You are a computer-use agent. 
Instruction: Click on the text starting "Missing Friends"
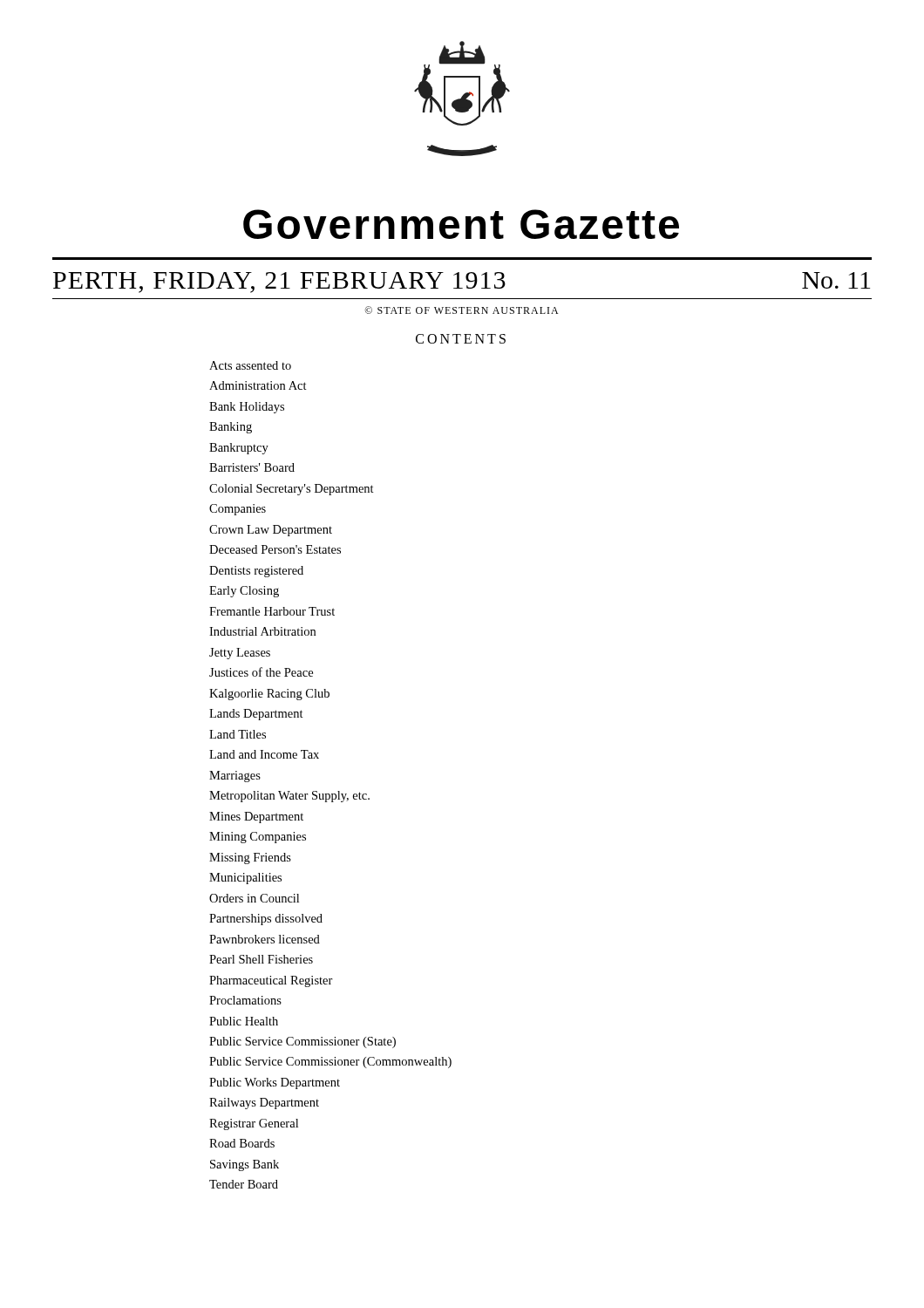click(x=250, y=857)
